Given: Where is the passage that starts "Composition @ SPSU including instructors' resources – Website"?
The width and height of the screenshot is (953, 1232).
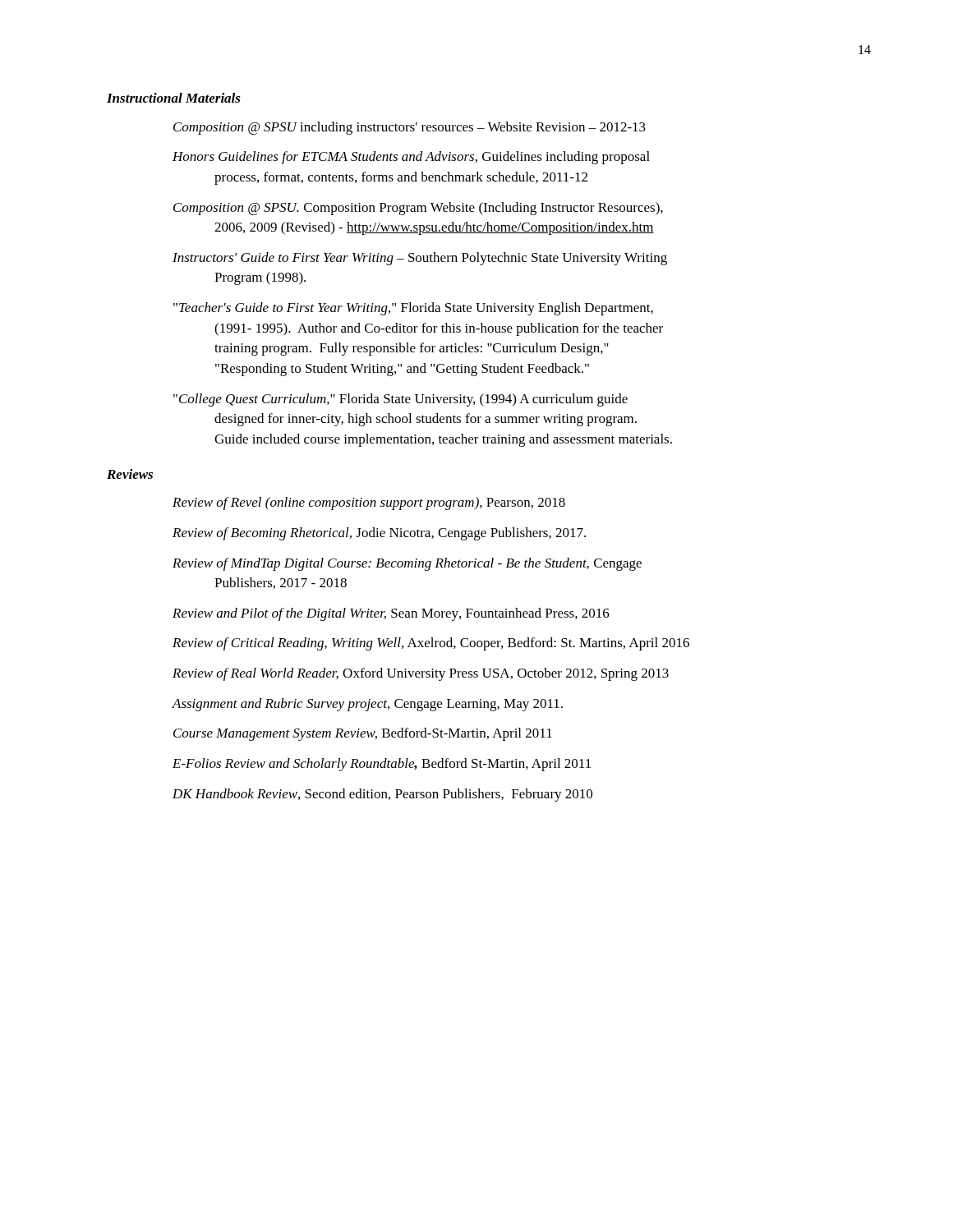Looking at the screenshot, I should click(409, 127).
